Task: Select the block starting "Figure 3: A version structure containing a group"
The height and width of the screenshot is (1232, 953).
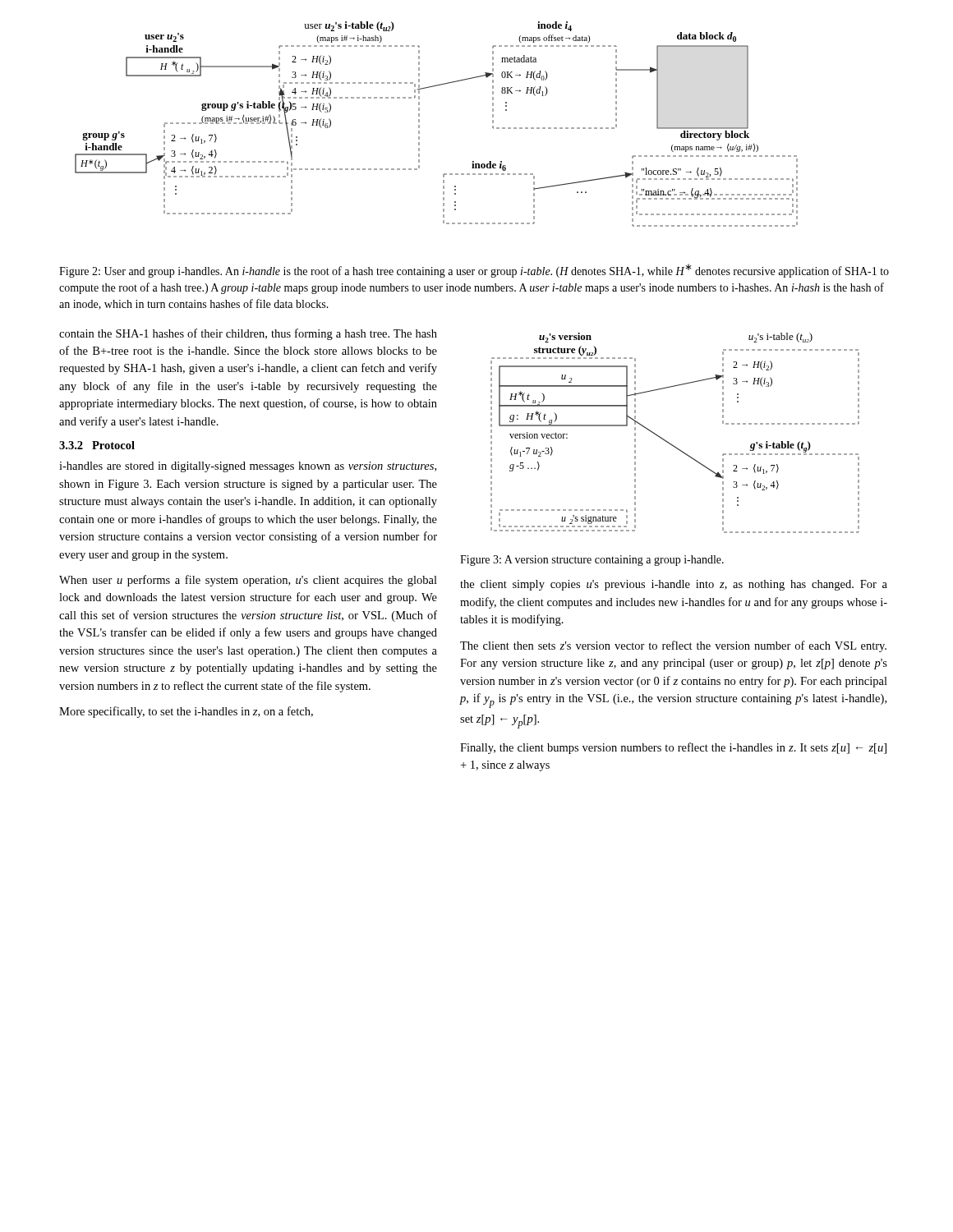Action: point(592,559)
